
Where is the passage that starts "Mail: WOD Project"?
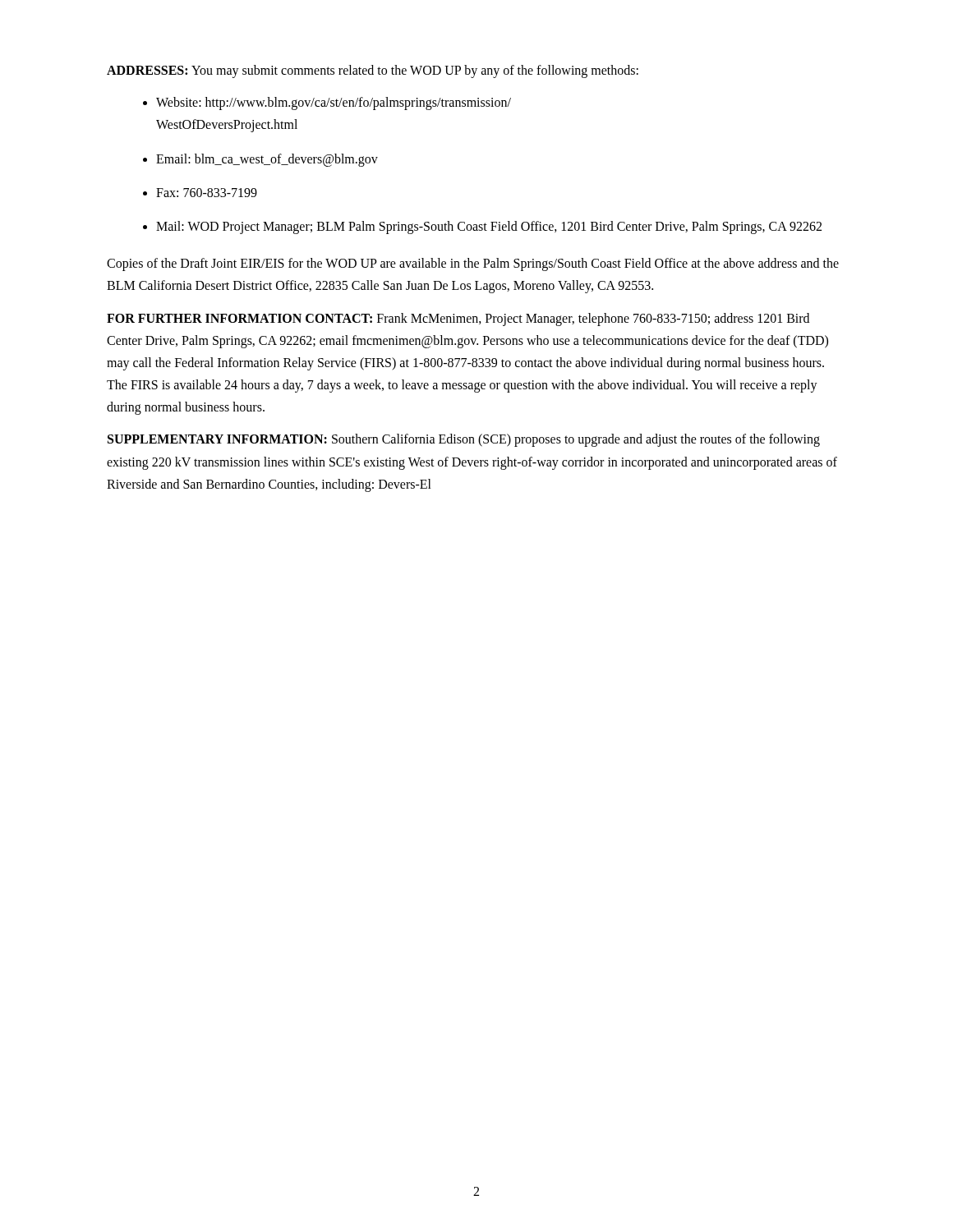click(x=489, y=226)
